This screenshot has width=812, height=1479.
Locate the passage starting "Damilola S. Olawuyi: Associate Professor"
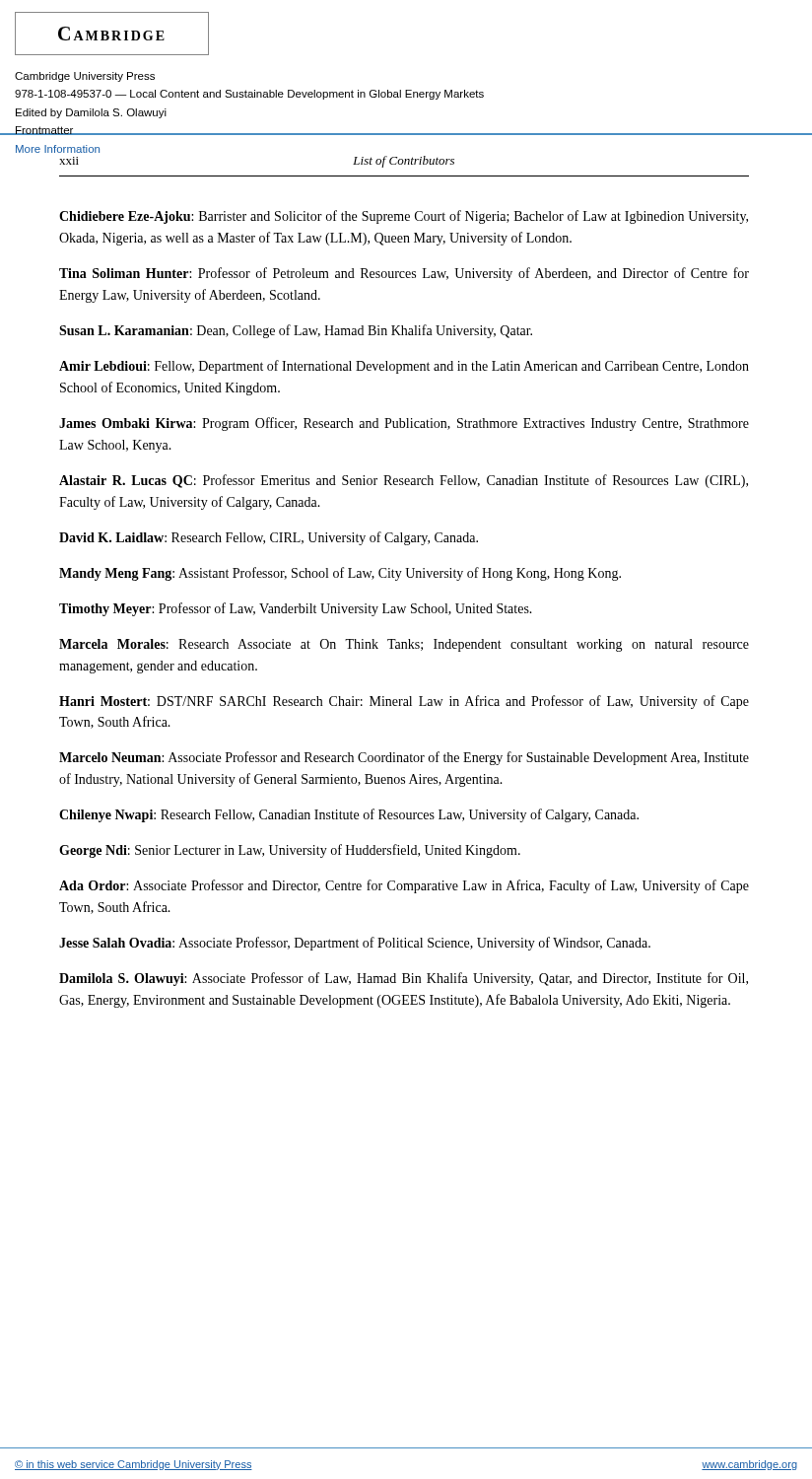(x=404, y=990)
